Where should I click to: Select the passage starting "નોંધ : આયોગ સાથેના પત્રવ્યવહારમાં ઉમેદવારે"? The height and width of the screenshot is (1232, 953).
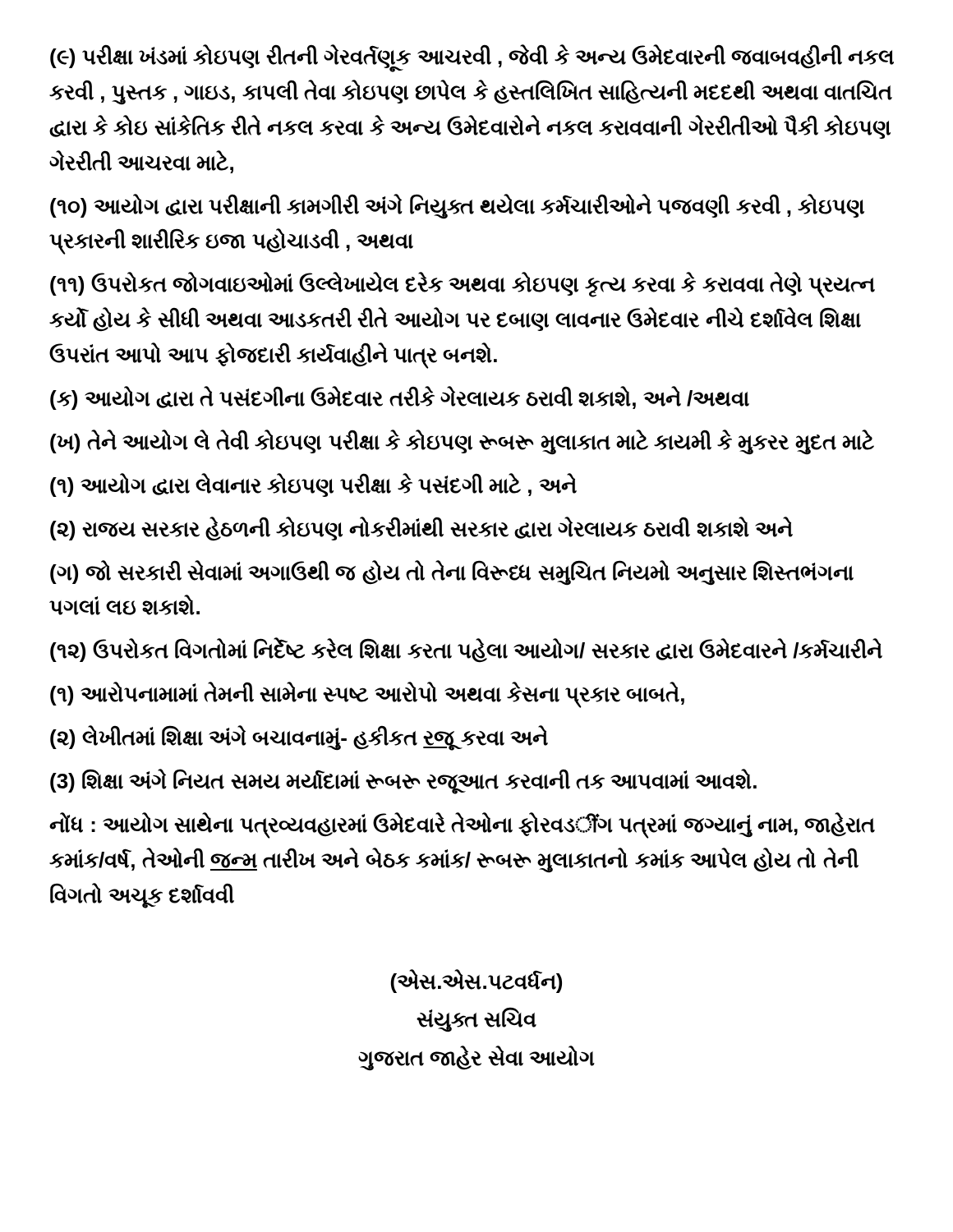point(462,860)
